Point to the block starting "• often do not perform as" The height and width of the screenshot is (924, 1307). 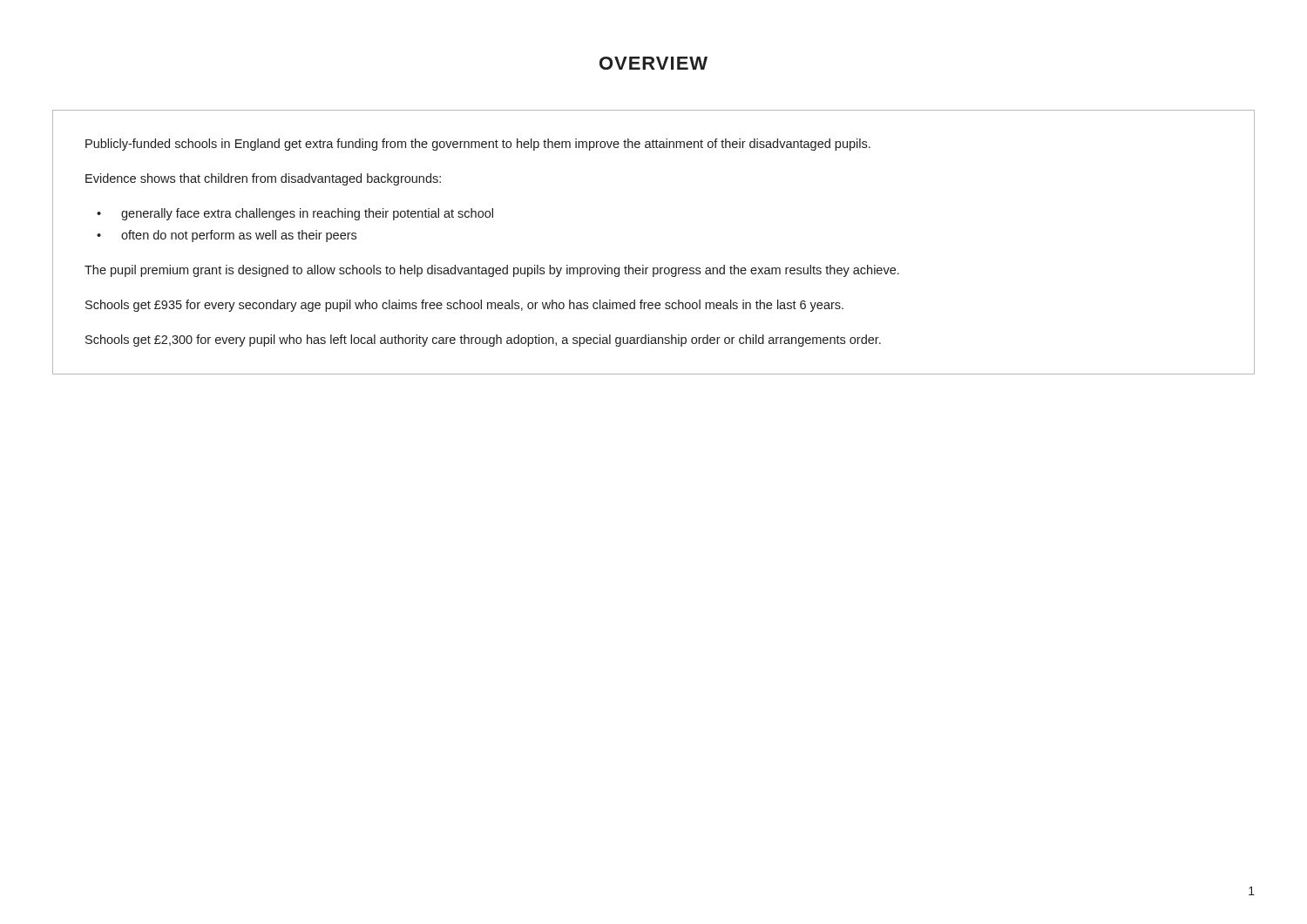pos(221,236)
